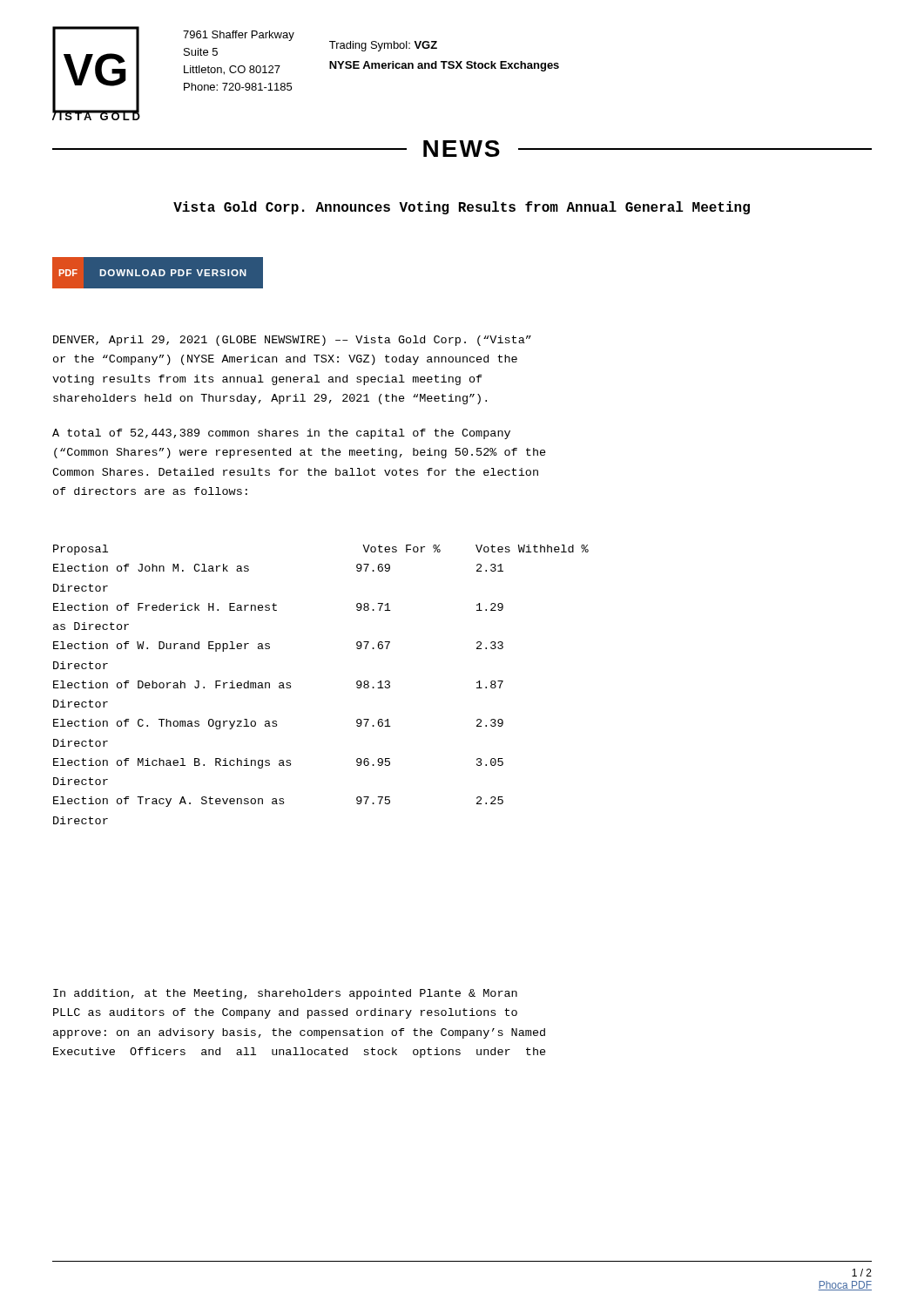Locate the block starting "Vista Gold Corp. Announces Voting"
924x1307 pixels.
tap(462, 208)
